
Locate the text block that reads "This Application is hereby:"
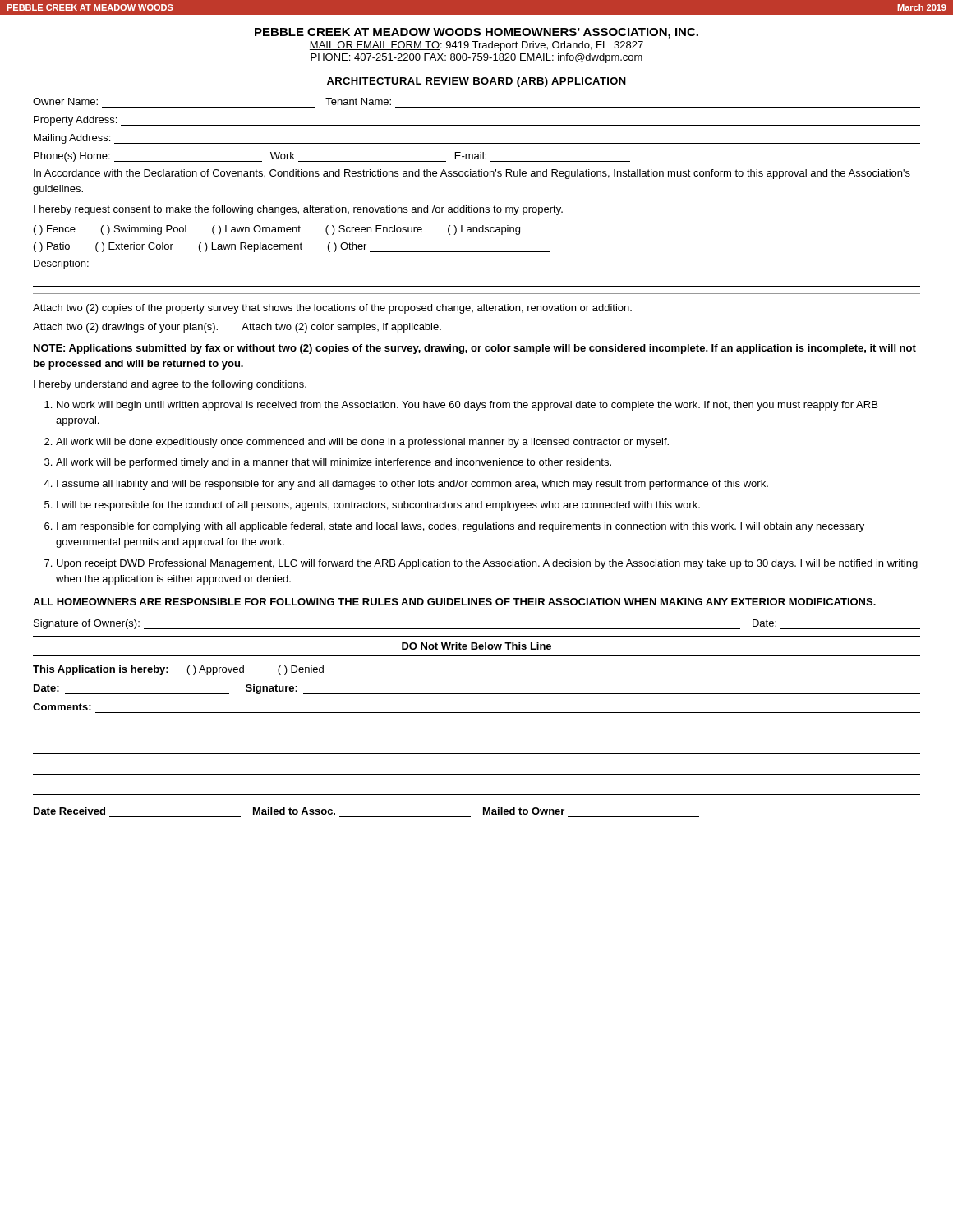coord(179,669)
